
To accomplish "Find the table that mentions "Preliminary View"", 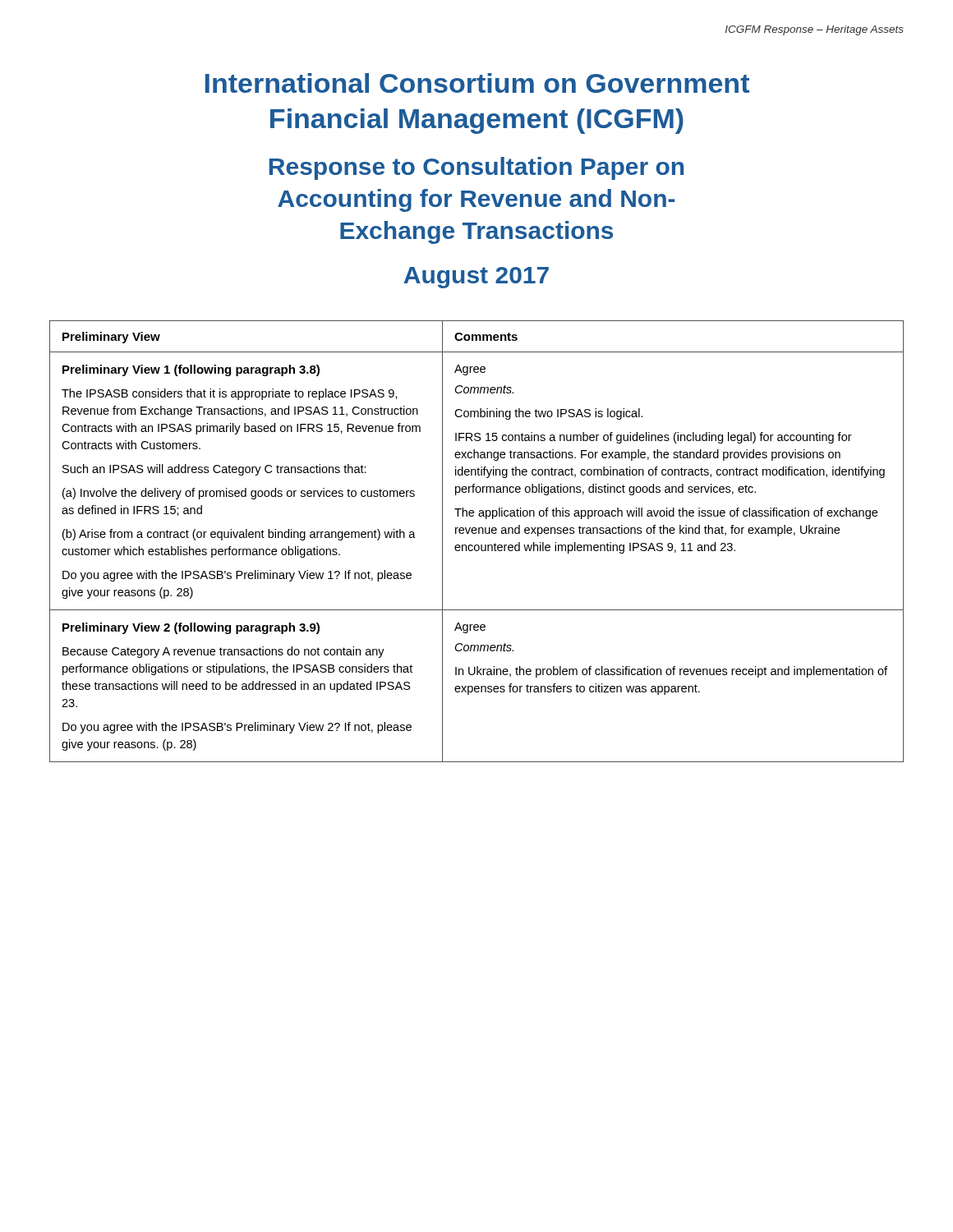I will click(x=476, y=541).
